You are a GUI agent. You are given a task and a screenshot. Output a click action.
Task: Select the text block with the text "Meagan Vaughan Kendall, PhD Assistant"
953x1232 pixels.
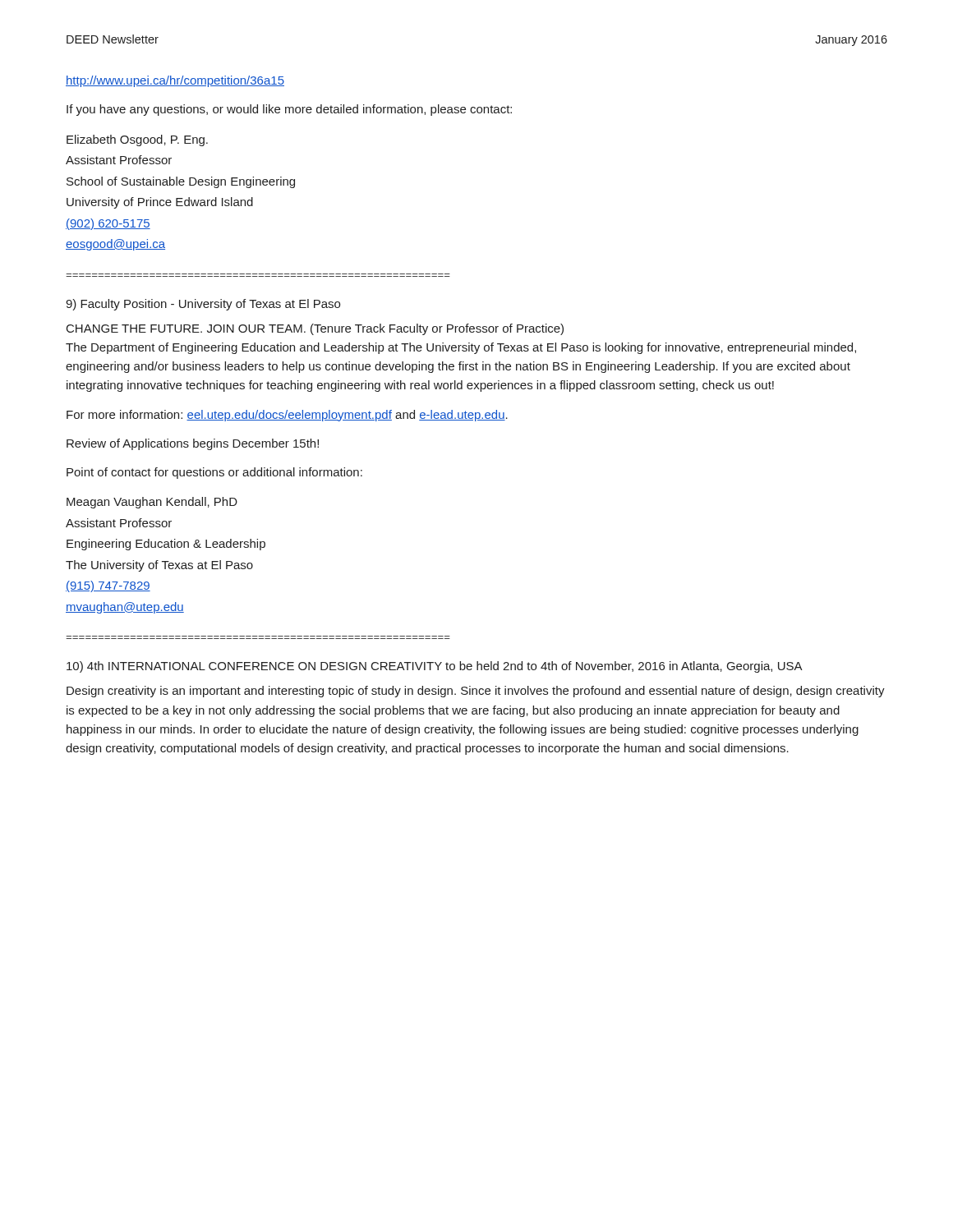pos(166,554)
